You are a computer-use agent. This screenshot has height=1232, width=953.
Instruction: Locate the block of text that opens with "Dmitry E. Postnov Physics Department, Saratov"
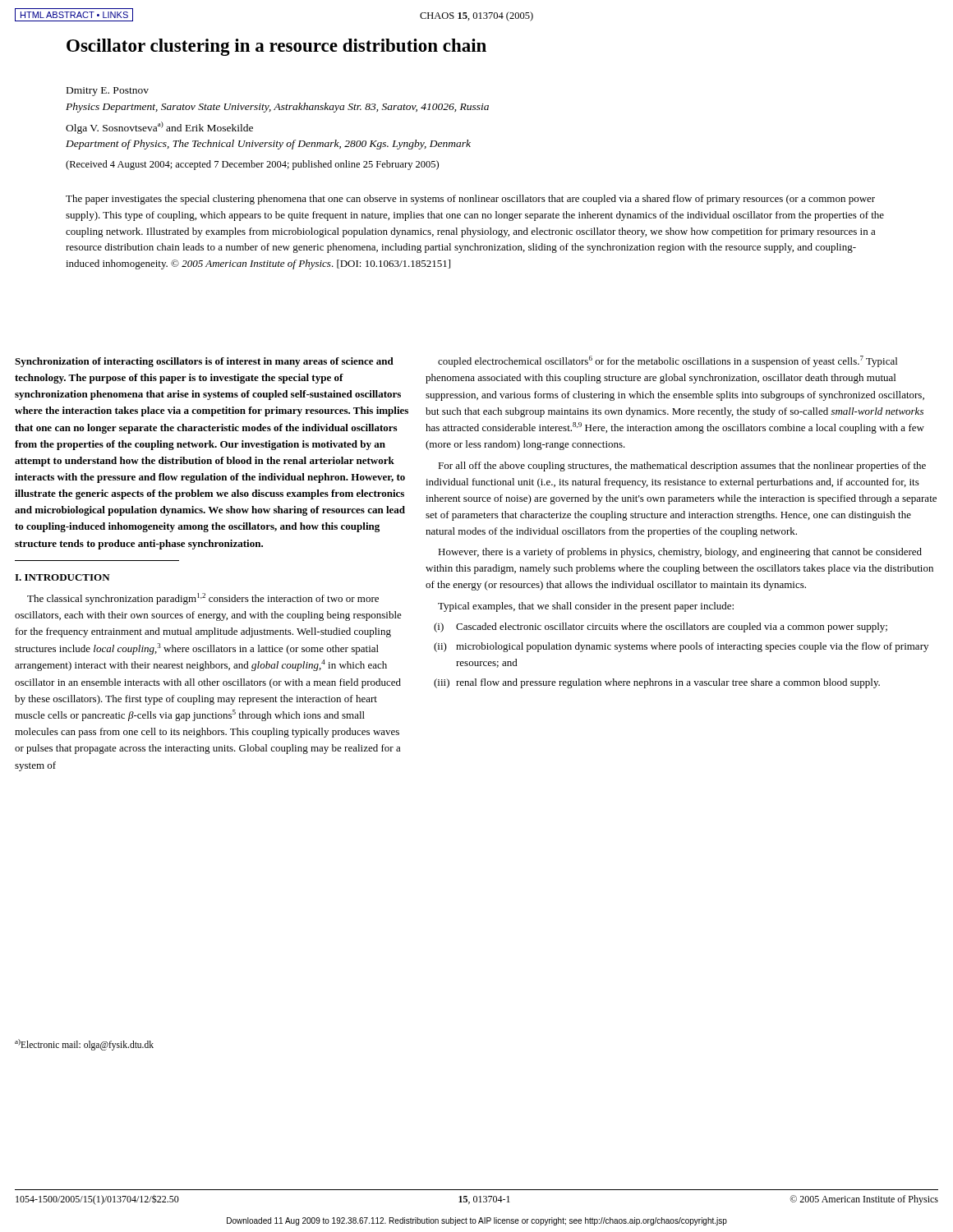pyautogui.click(x=277, y=98)
